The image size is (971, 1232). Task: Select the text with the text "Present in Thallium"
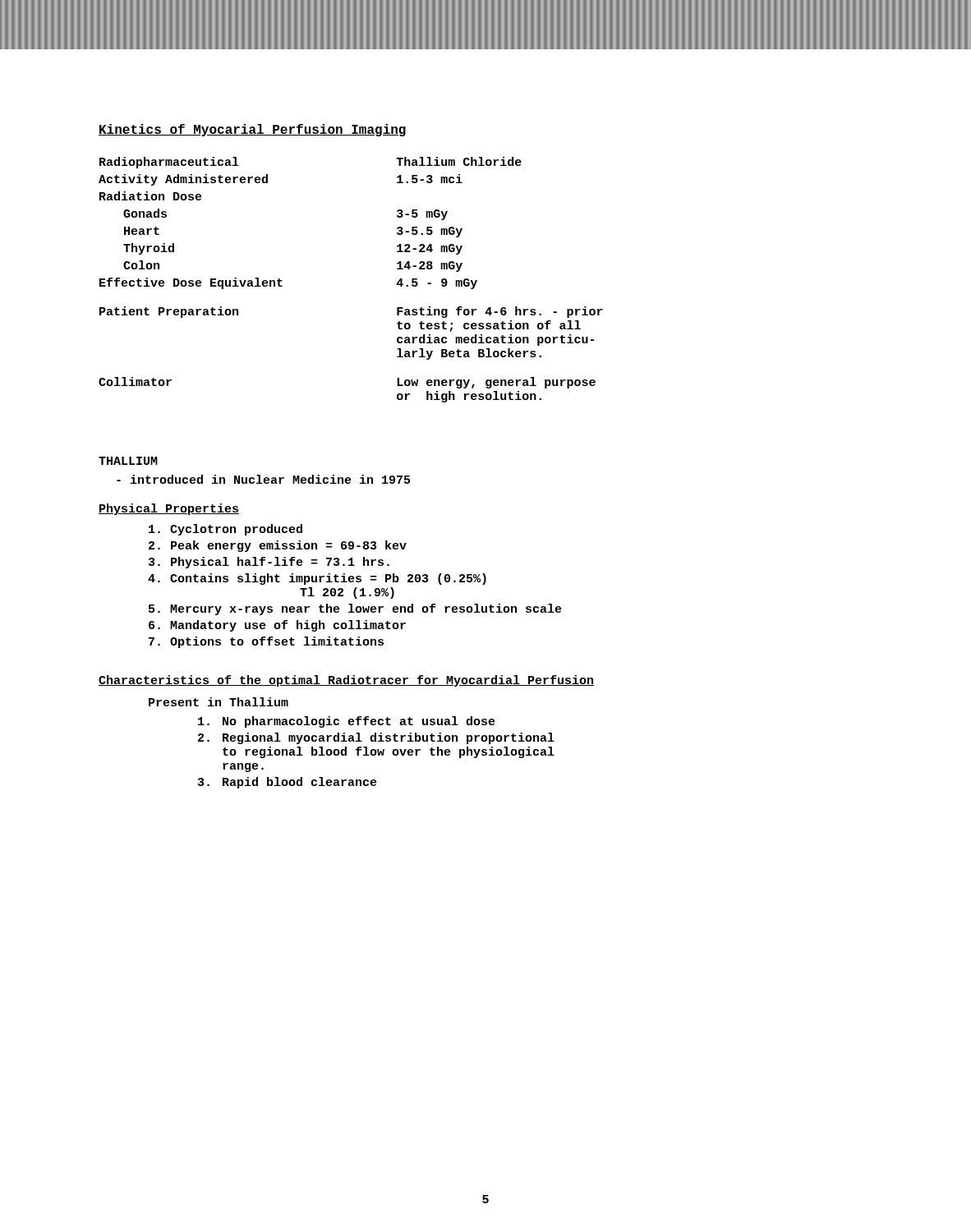click(x=218, y=703)
